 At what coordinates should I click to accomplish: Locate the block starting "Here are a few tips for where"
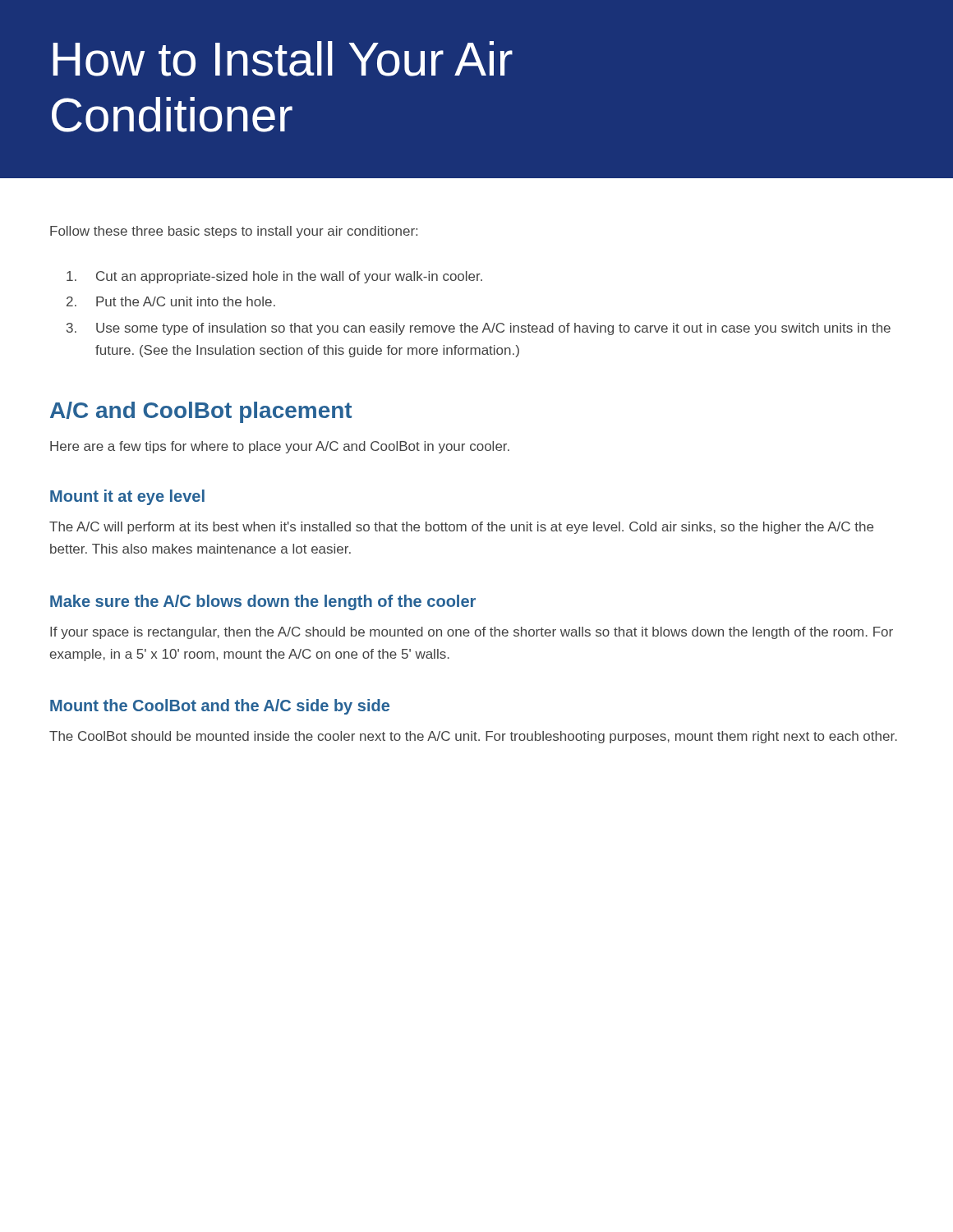tap(280, 446)
